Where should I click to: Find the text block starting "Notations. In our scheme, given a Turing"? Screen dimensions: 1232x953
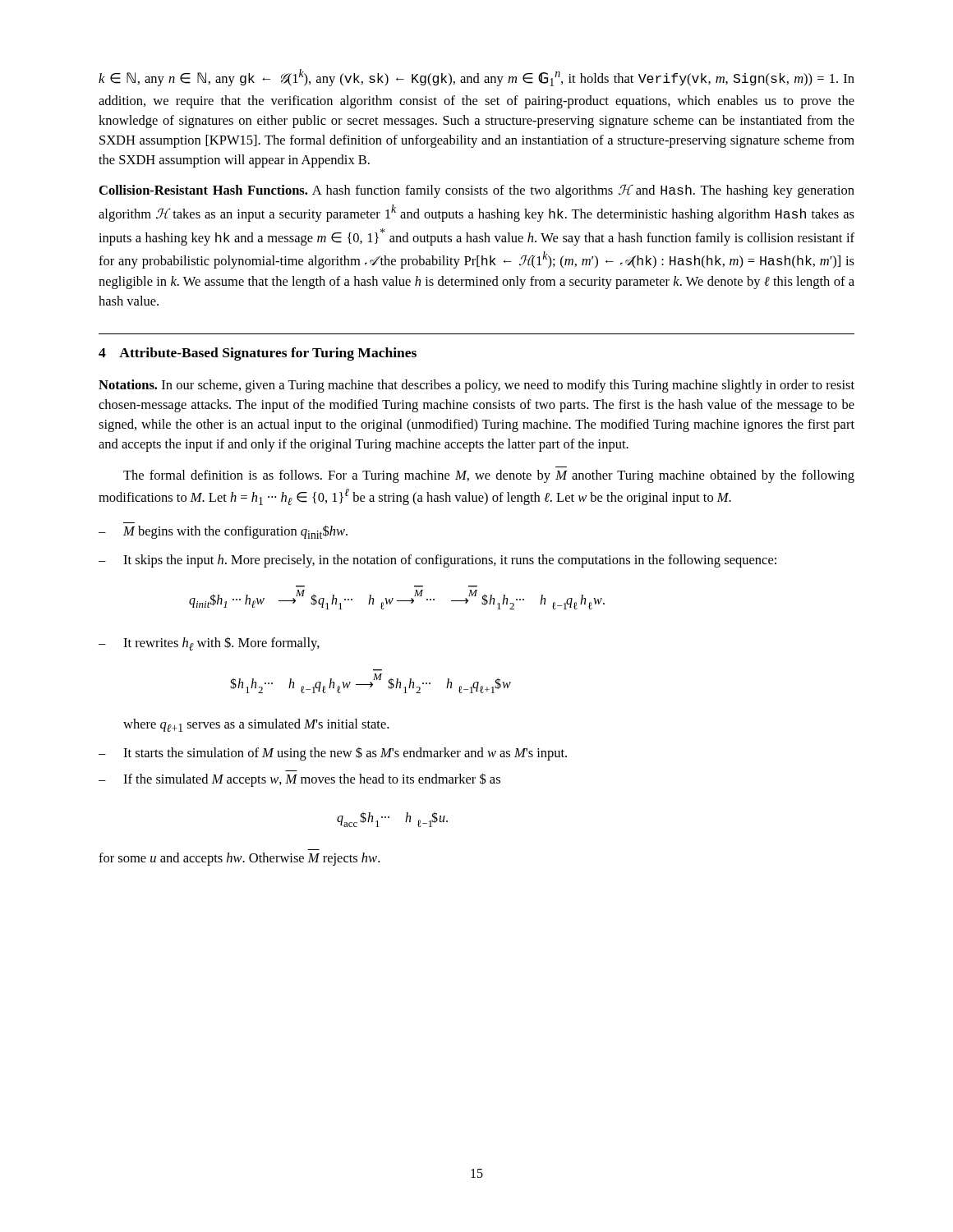[x=476, y=415]
